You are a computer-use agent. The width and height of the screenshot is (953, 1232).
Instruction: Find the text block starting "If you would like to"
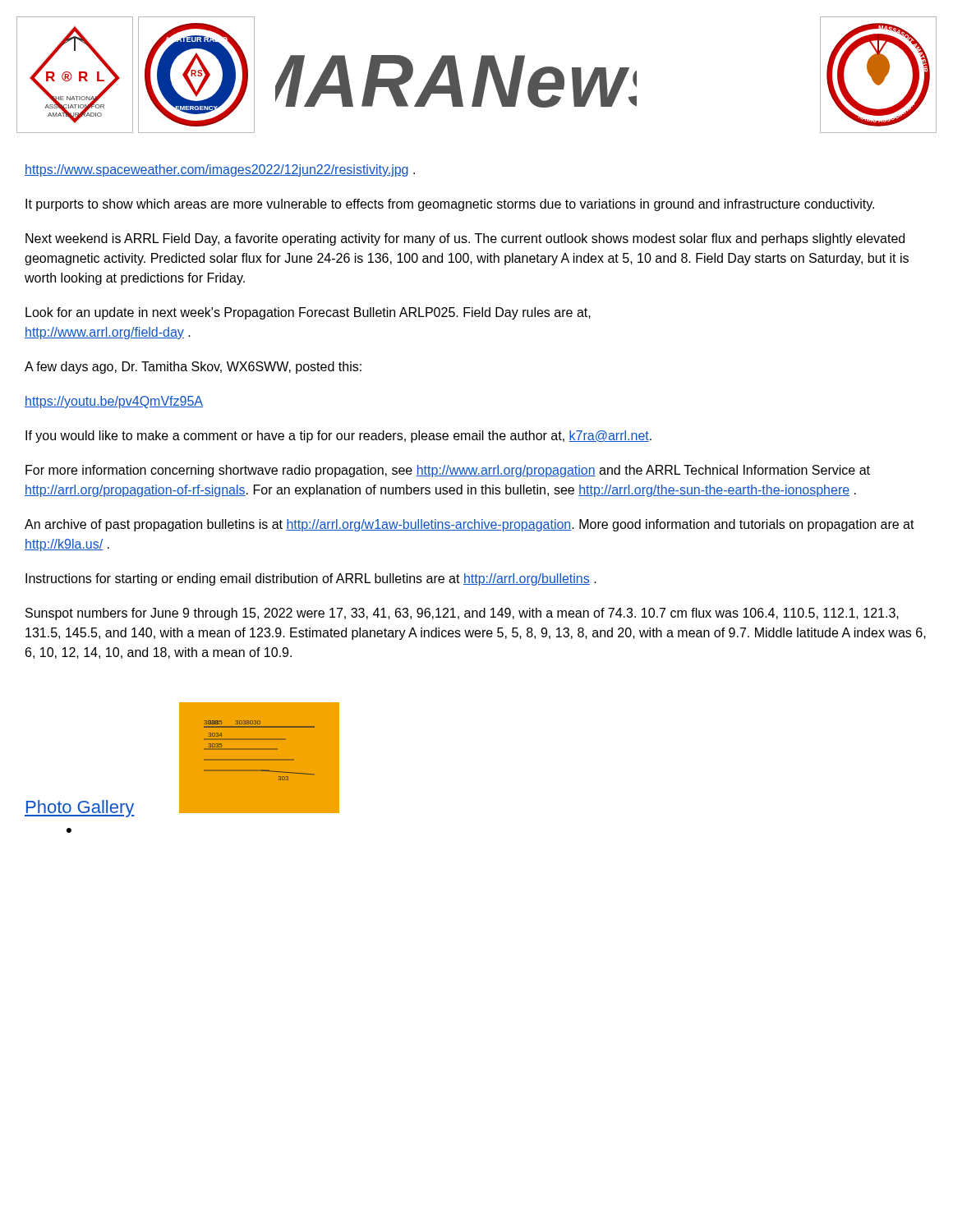pyautogui.click(x=339, y=436)
